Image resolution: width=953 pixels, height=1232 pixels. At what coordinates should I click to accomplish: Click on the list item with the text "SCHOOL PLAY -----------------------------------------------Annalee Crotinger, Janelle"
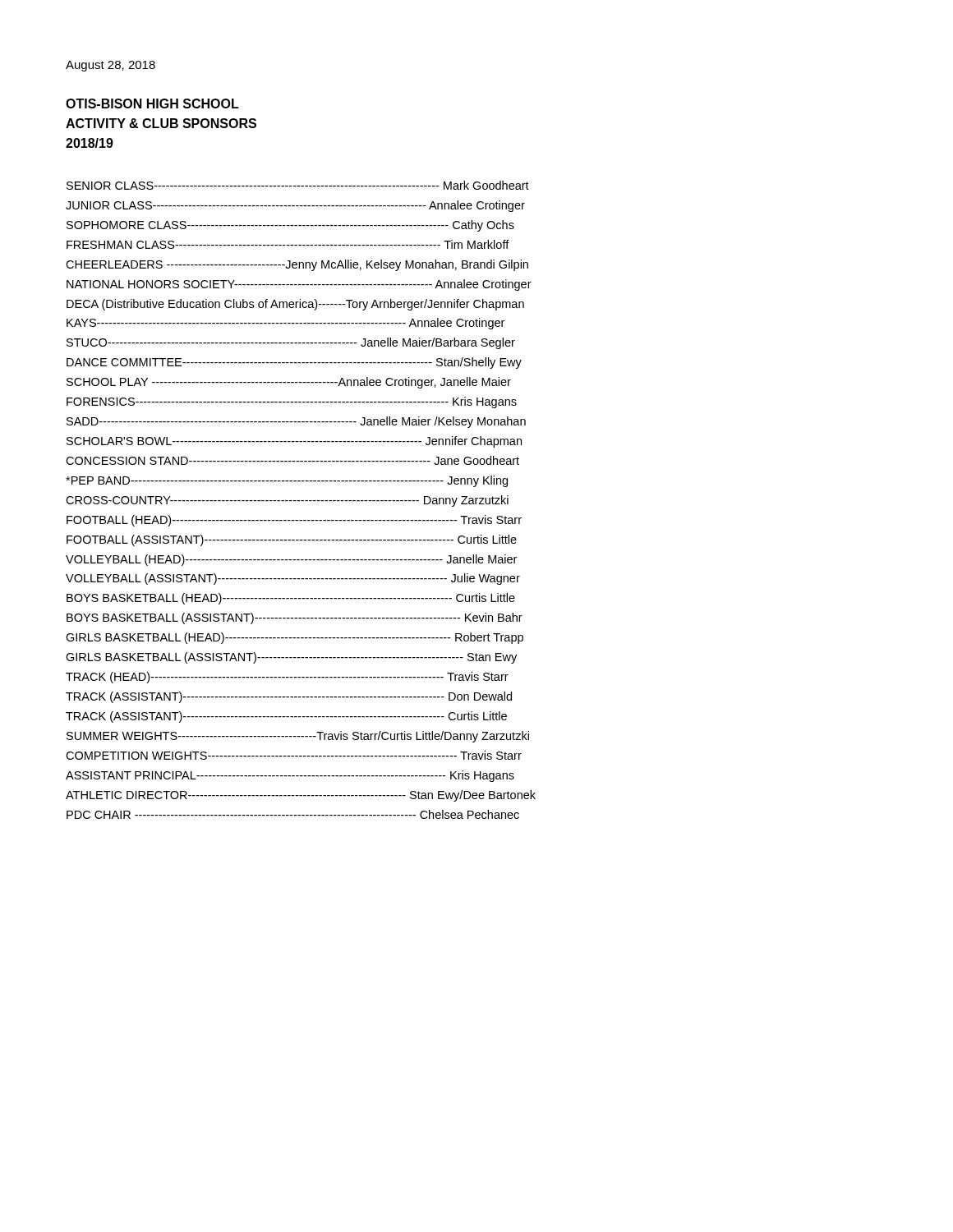[x=288, y=382]
